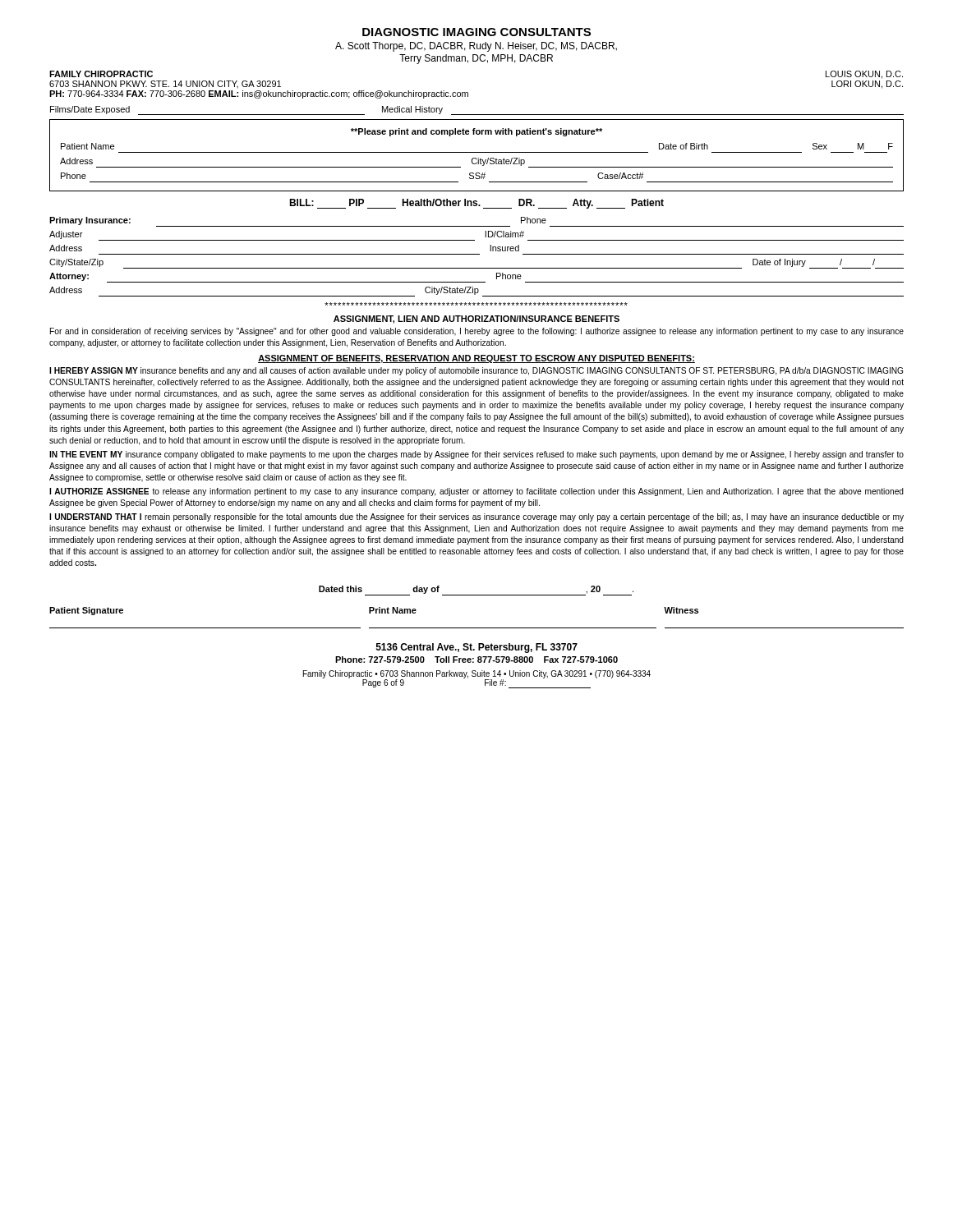
Task: Find the text block with the text "I AUTHORIZE ASSIGNEE to release any information pertinent"
Action: 476,497
